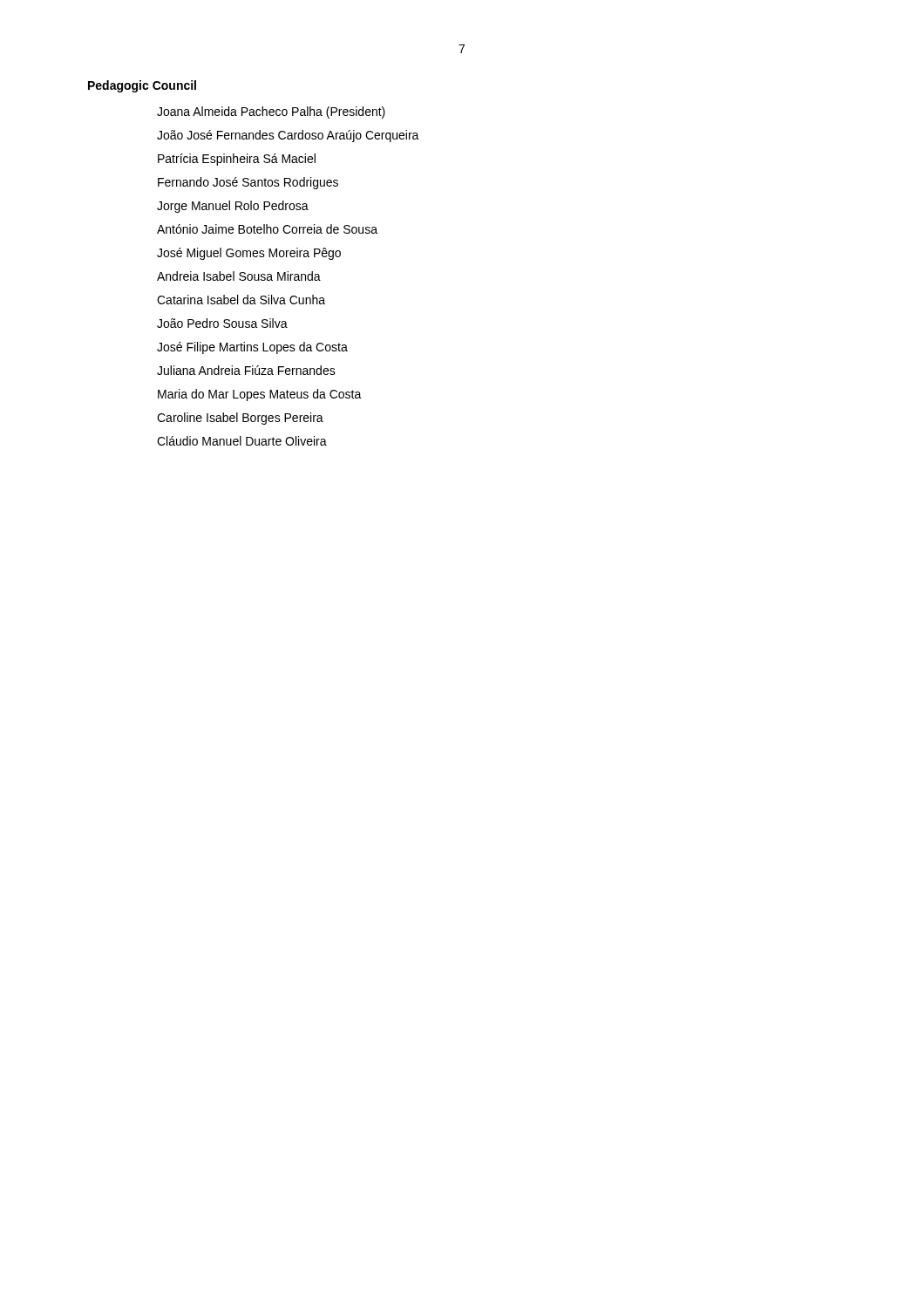This screenshot has width=924, height=1308.
Task: Find the text block starting "João José Fernandes Cardoso Araújo"
Action: click(x=288, y=135)
